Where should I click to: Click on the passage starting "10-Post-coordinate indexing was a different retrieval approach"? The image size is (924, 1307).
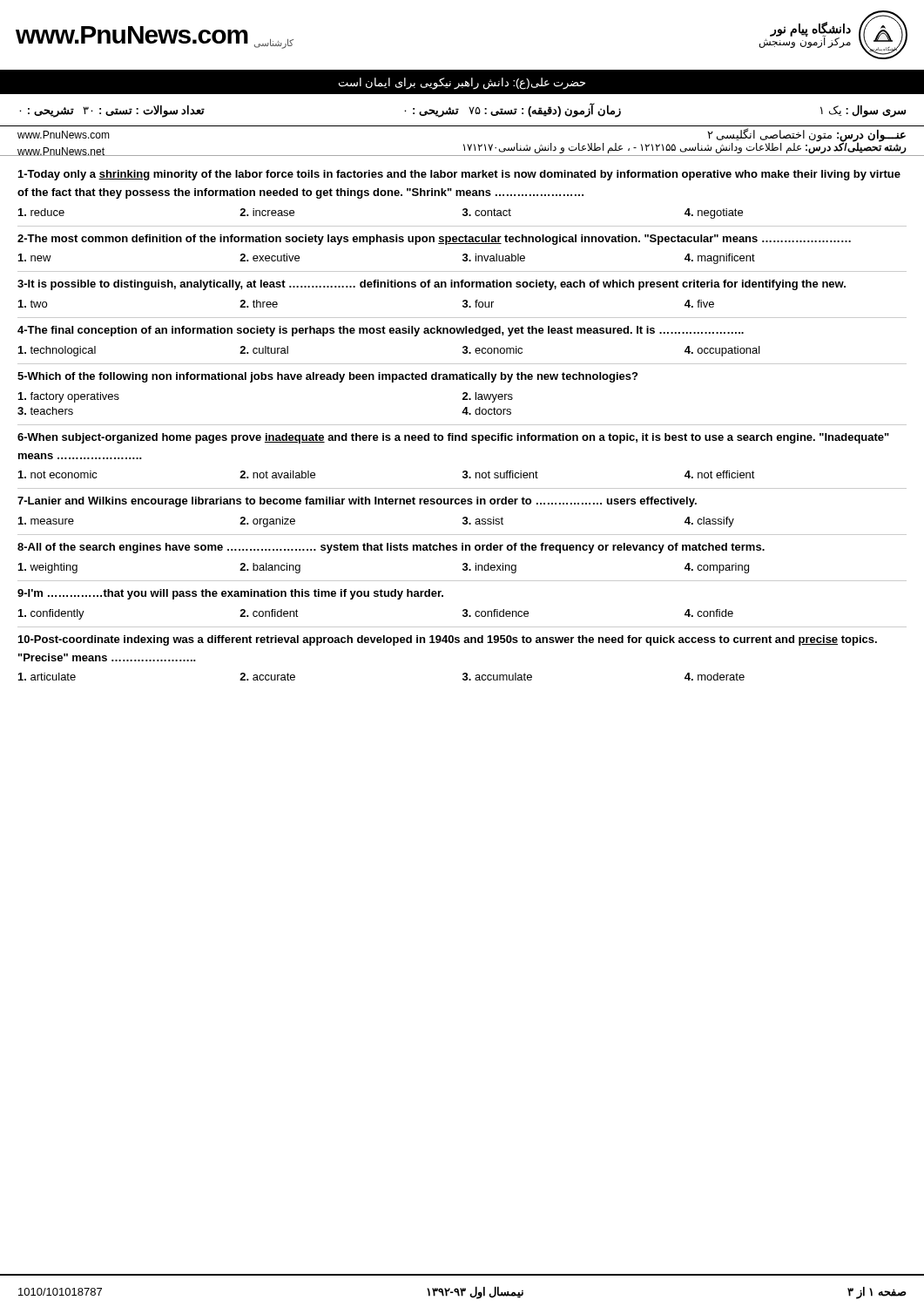click(448, 640)
